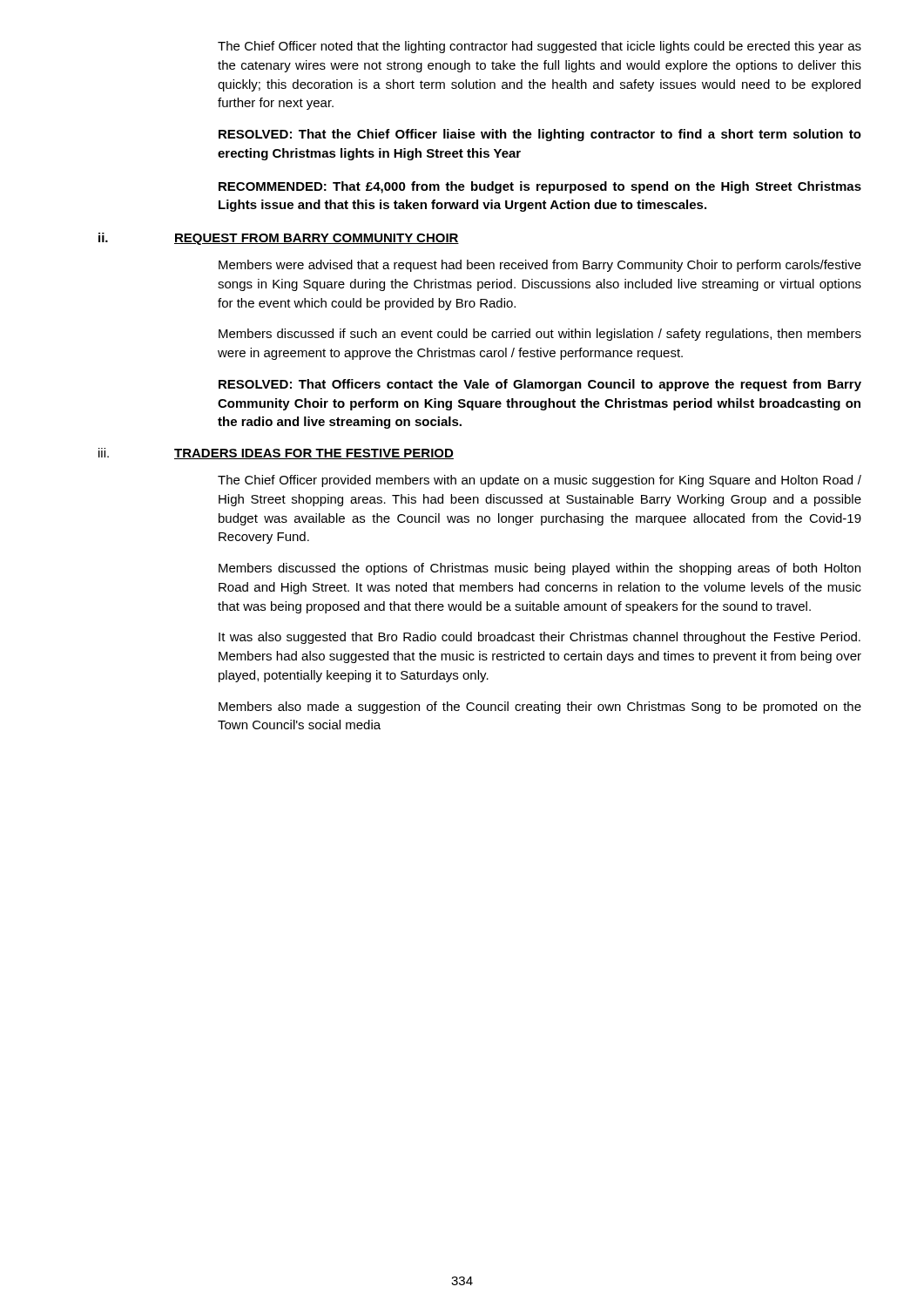
Task: Locate the text block containing "Members discussed if"
Action: 539,343
